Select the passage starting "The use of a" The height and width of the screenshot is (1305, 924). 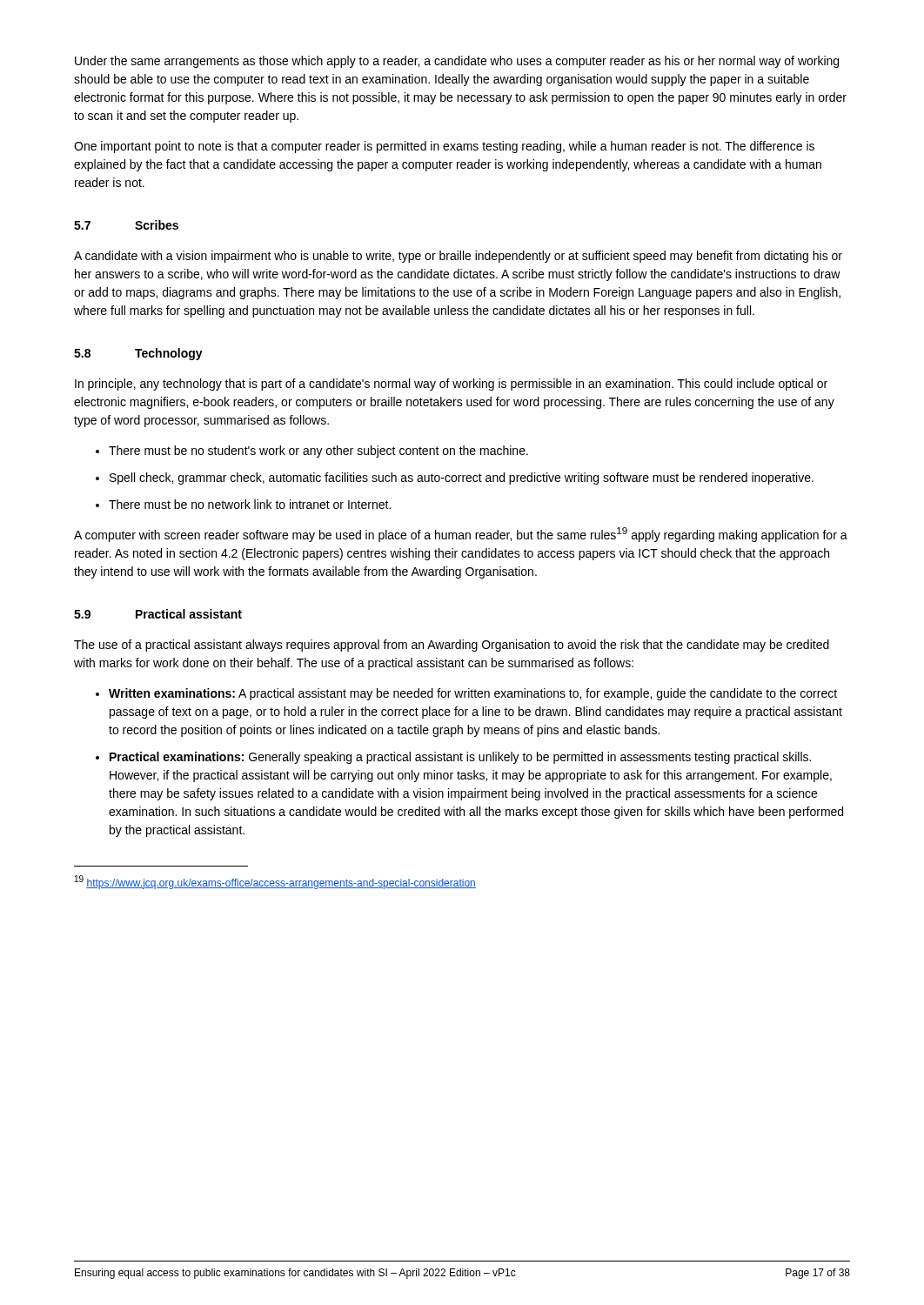(x=452, y=653)
